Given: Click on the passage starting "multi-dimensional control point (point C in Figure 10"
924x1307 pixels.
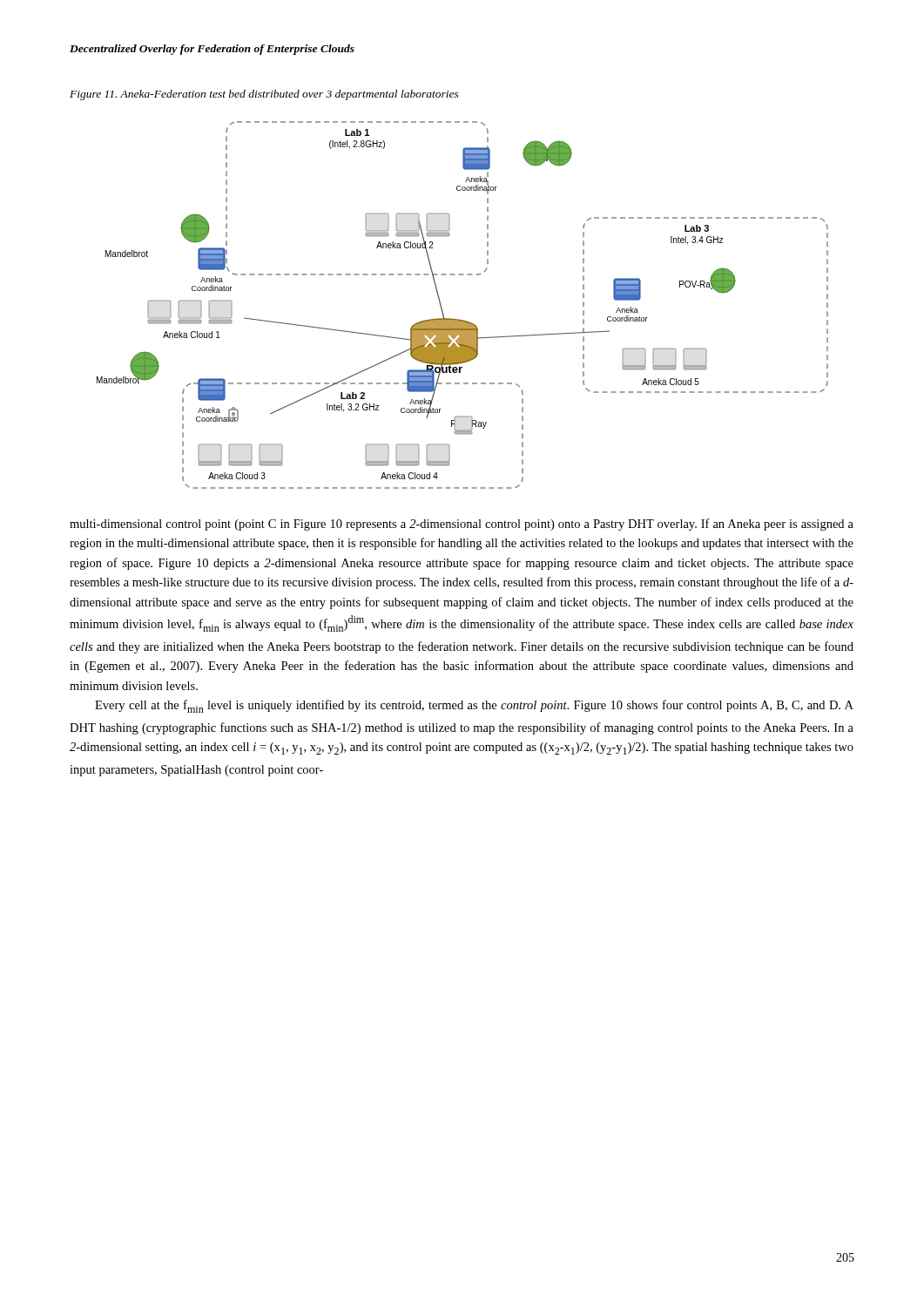Looking at the screenshot, I should coord(462,647).
